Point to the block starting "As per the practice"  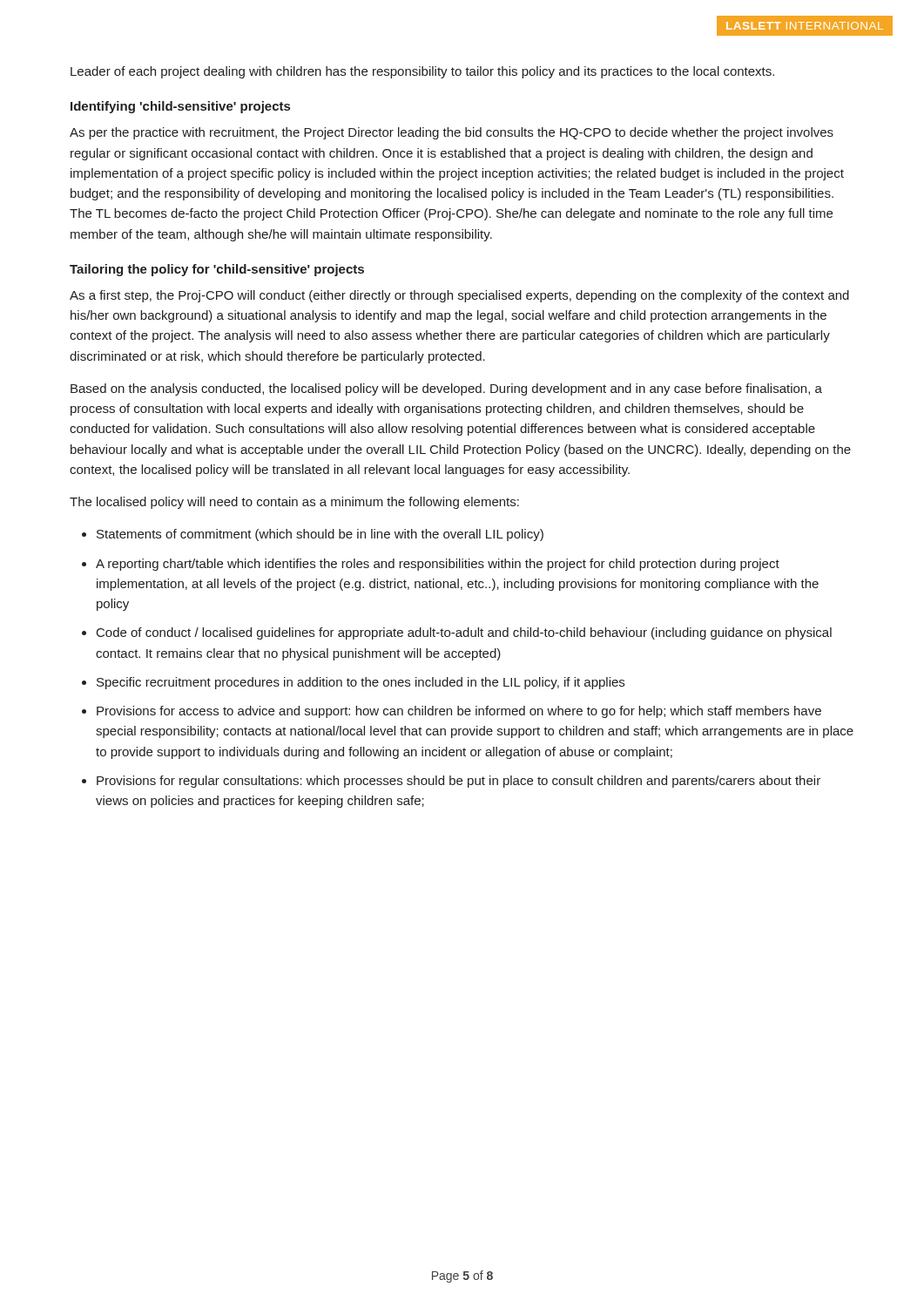pos(457,183)
